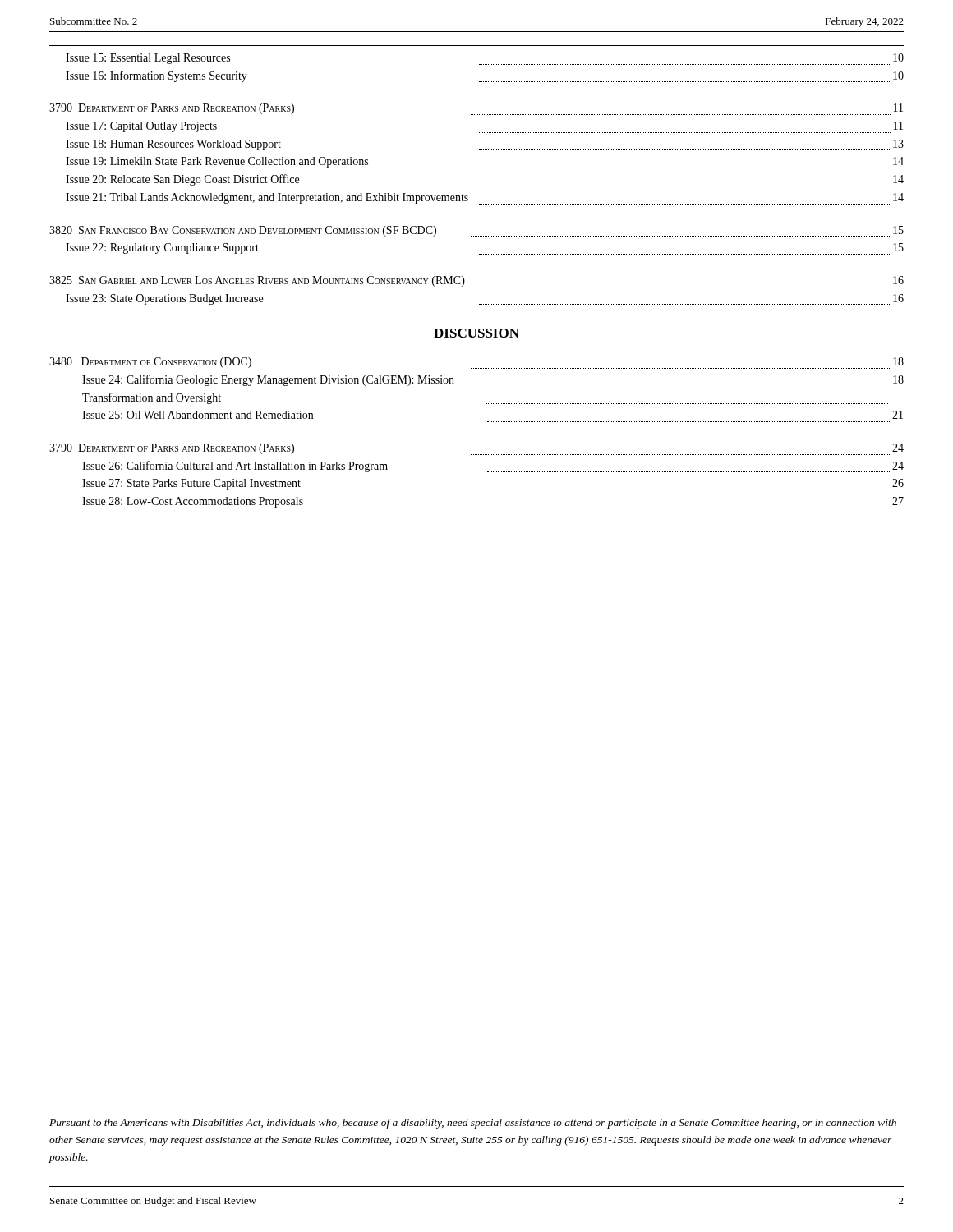Select the passage starting "Issue 24: California Geologic"

tap(270, 381)
